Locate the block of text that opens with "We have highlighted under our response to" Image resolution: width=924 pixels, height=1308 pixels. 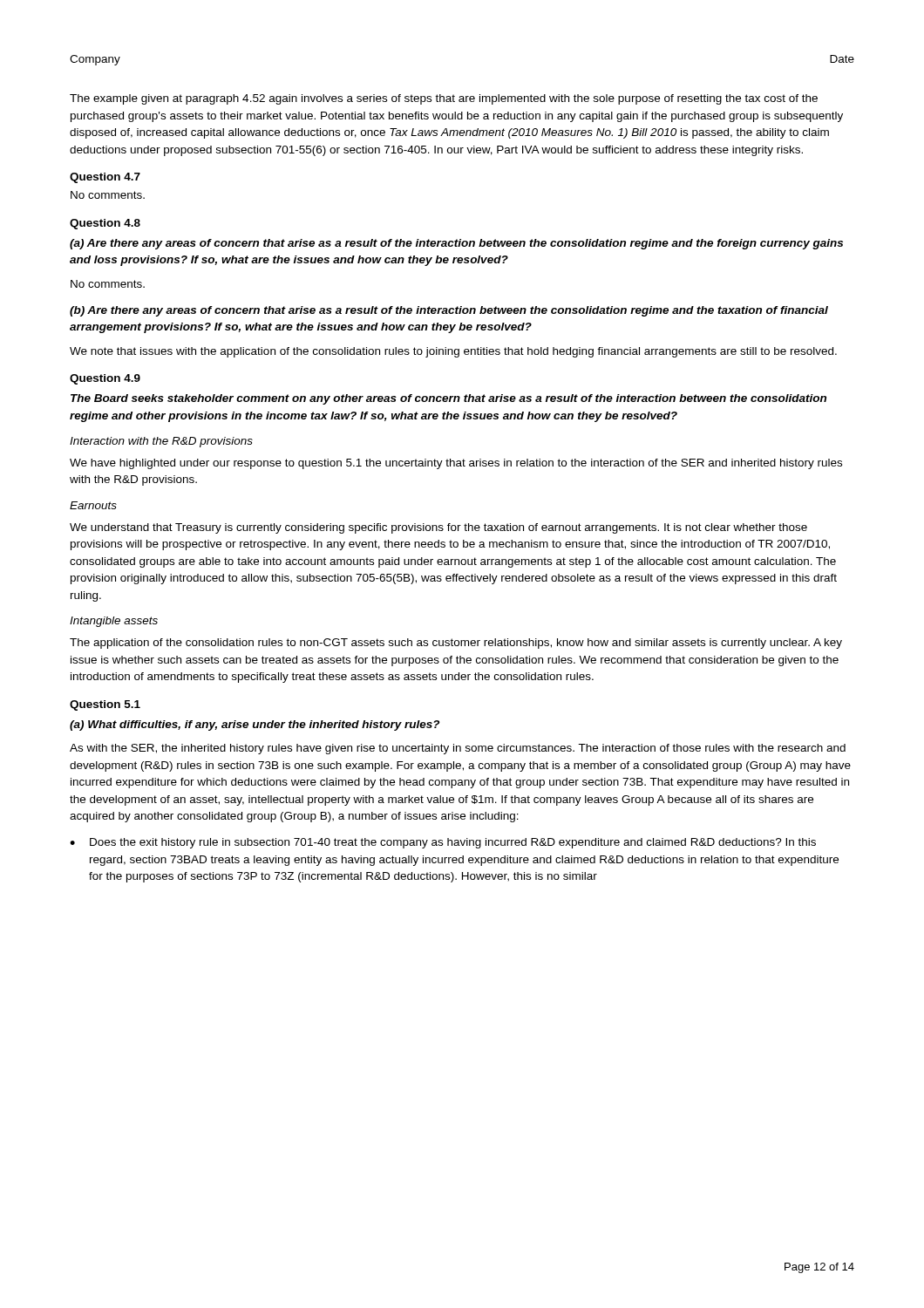[x=462, y=471]
